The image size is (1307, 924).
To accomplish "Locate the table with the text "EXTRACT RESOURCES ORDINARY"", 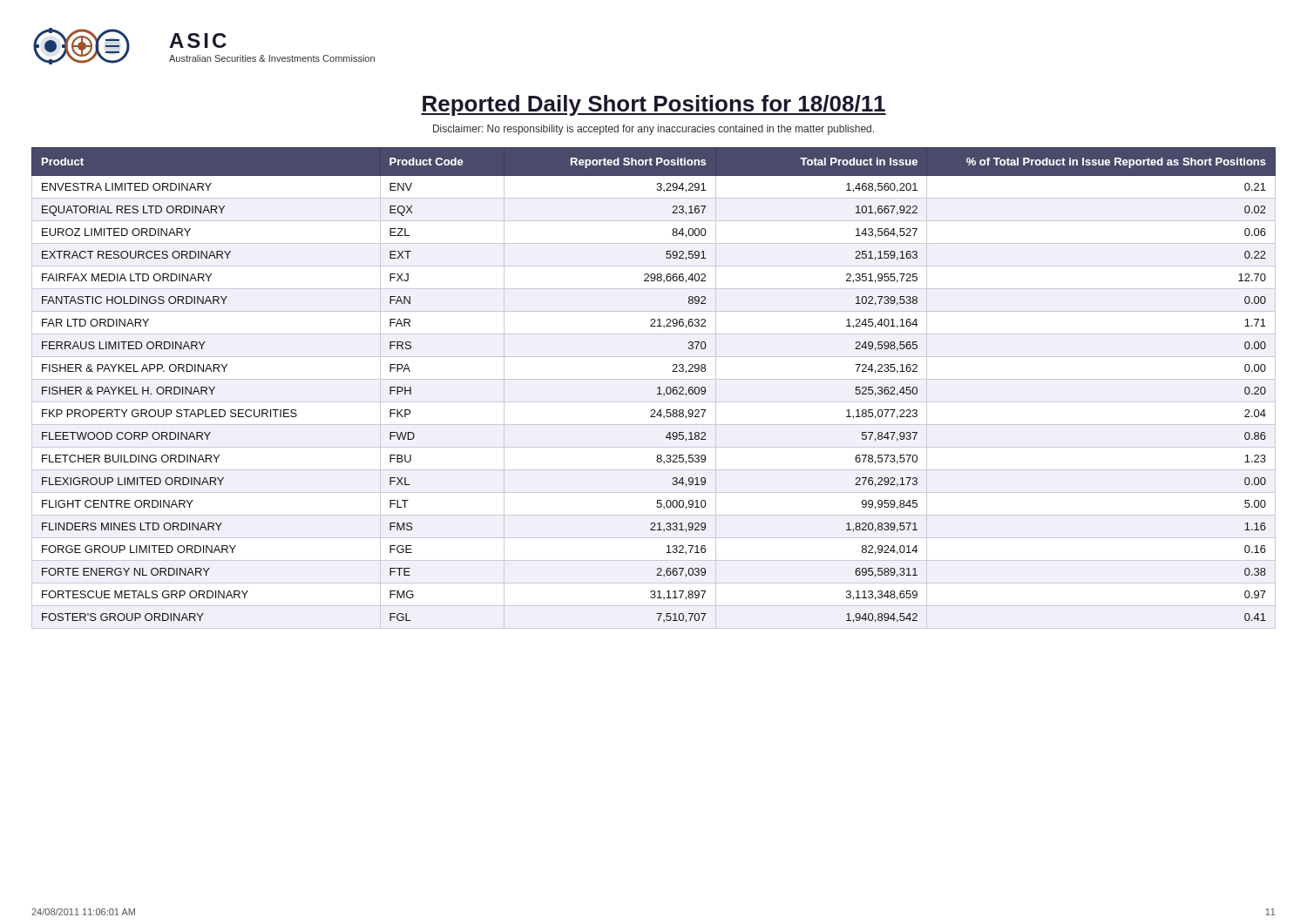I will (654, 388).
